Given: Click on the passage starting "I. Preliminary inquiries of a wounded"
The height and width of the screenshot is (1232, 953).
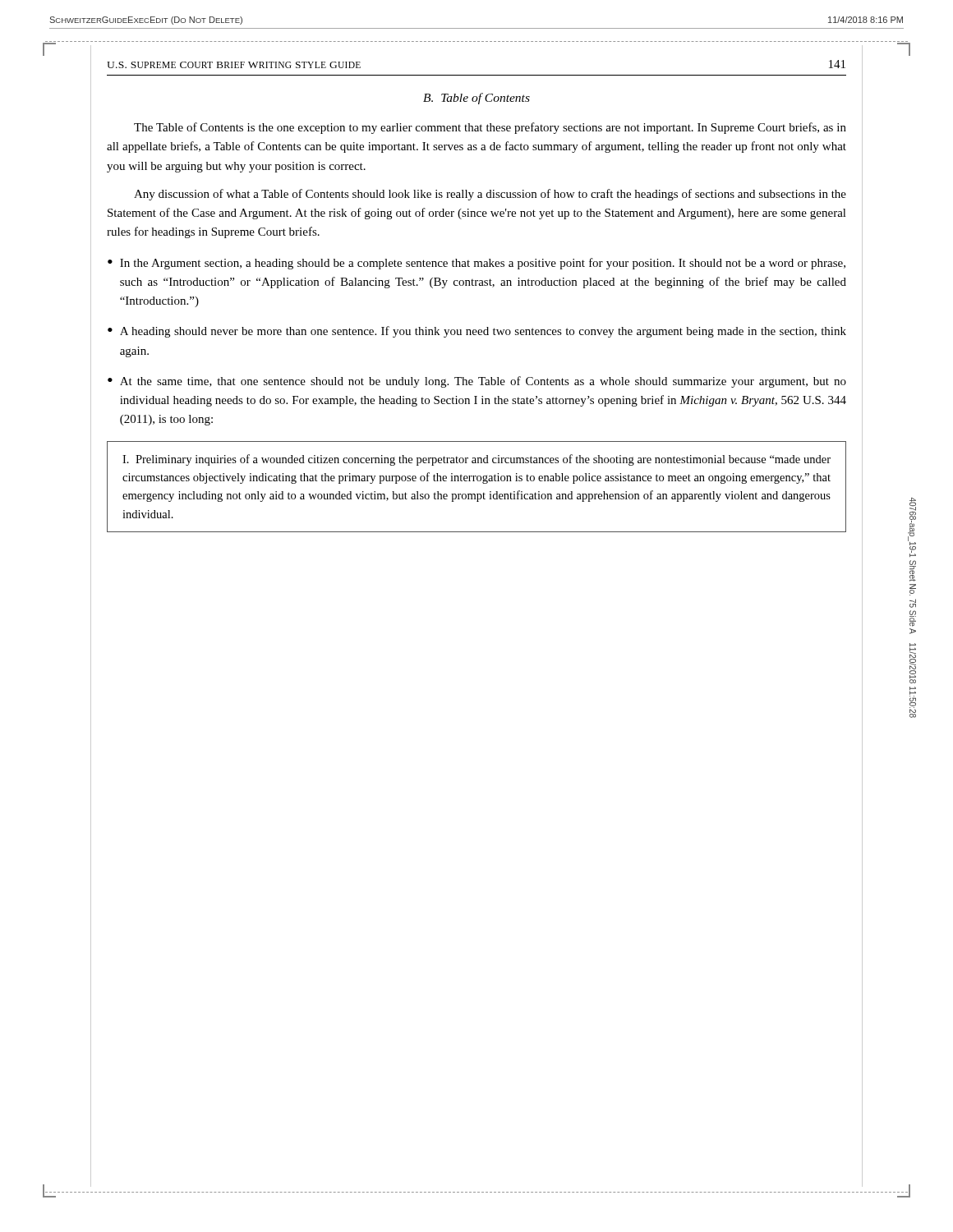Looking at the screenshot, I should [476, 486].
